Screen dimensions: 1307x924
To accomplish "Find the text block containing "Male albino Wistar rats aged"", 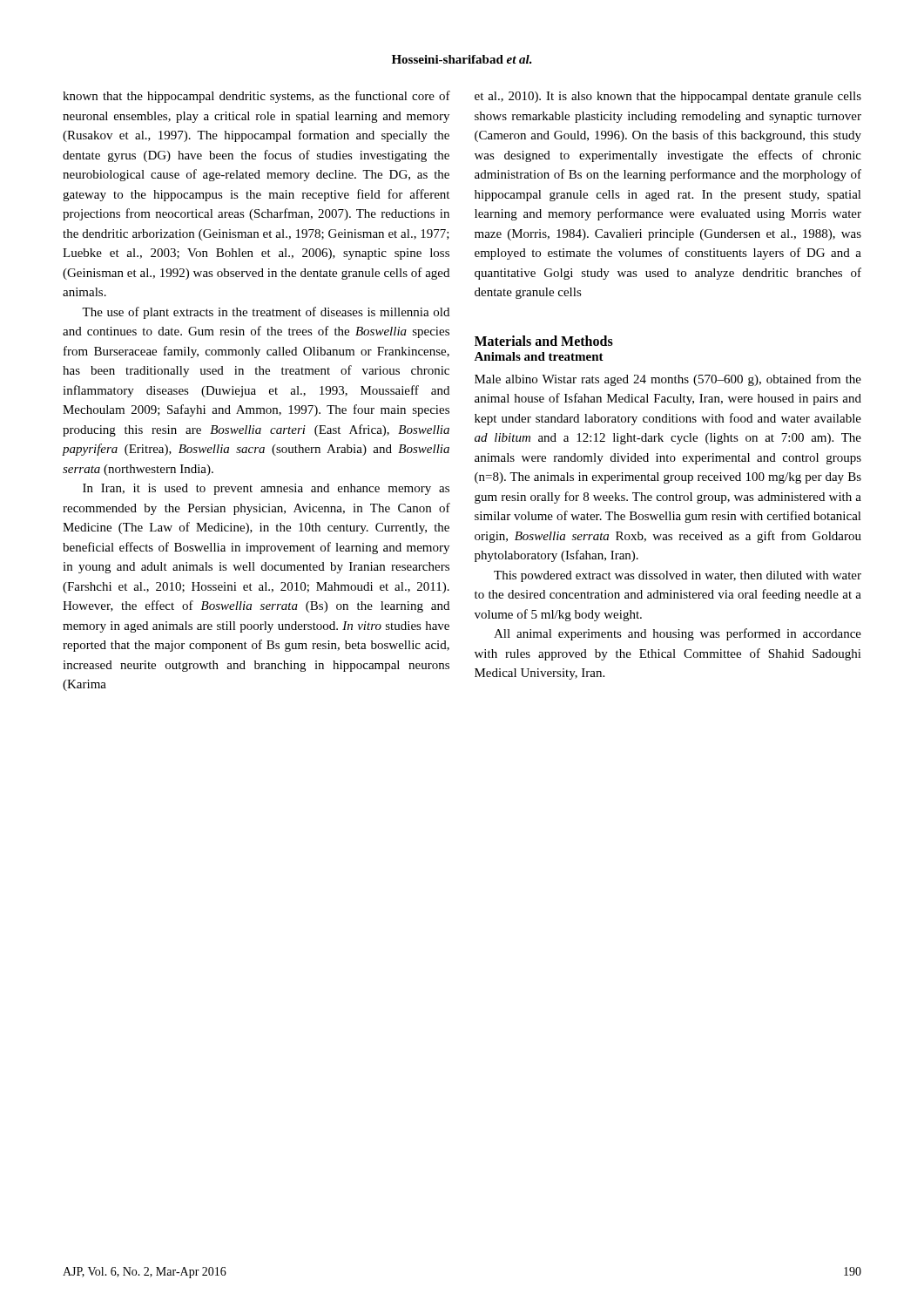I will click(x=668, y=526).
